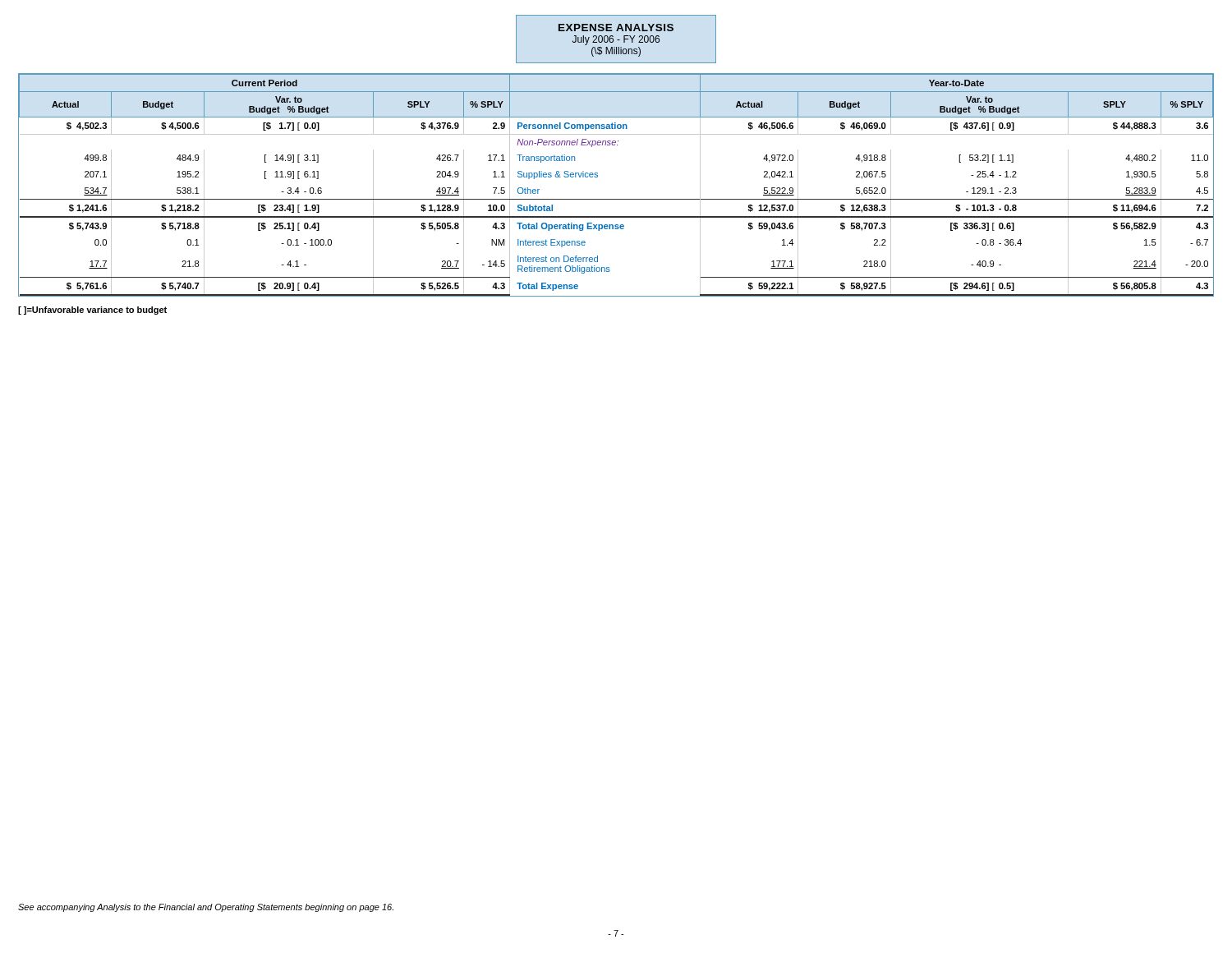Click on the region starting "See accompanying Analysis to the Financial and Operating"
The width and height of the screenshot is (1232, 953).
(206, 907)
